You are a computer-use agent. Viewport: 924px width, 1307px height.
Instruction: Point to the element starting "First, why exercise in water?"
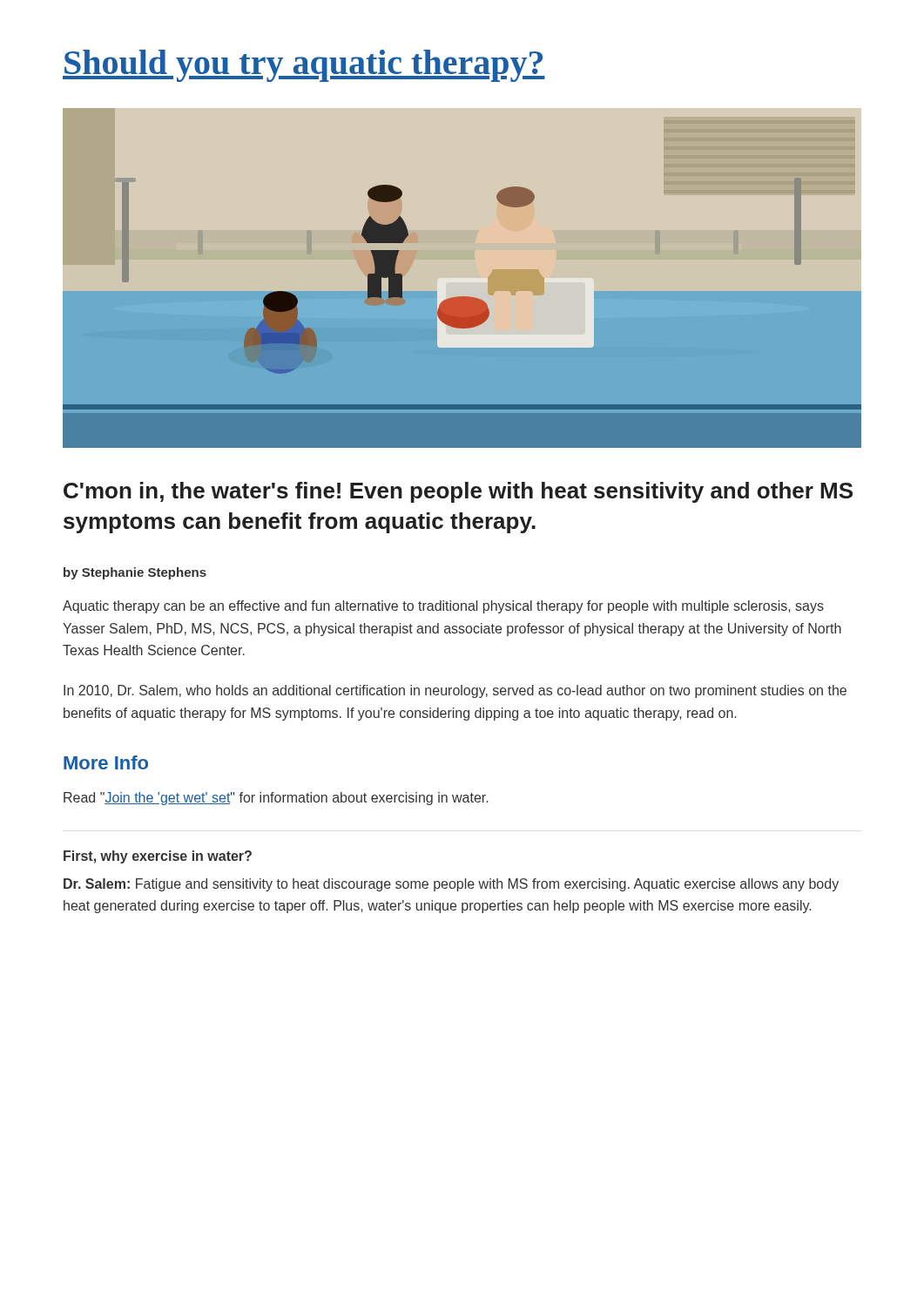(158, 856)
